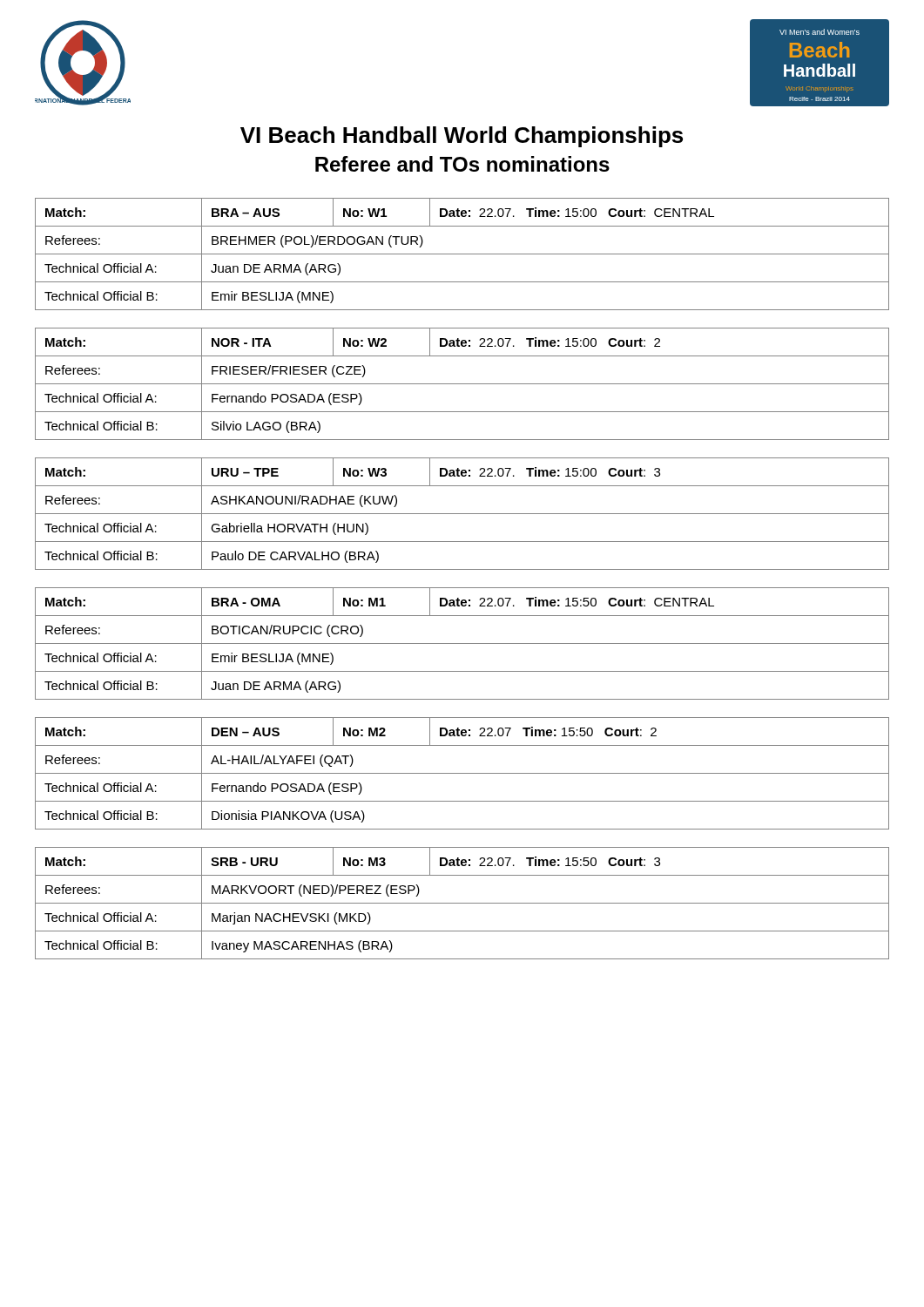Click on the table containing "DEN – AUS"
This screenshot has height=1307, width=924.
pos(462,773)
